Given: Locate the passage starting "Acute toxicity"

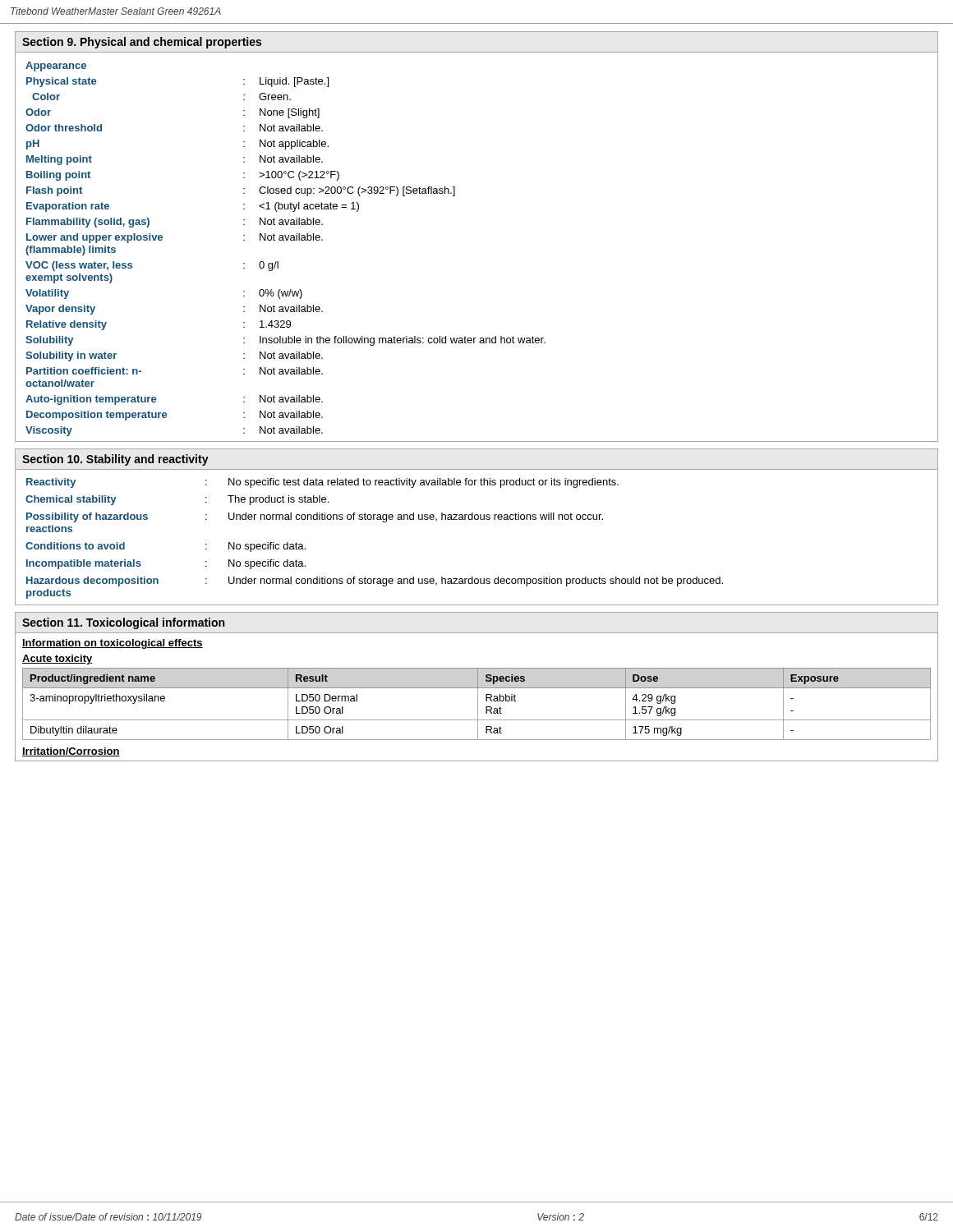Looking at the screenshot, I should pyautogui.click(x=57, y=658).
